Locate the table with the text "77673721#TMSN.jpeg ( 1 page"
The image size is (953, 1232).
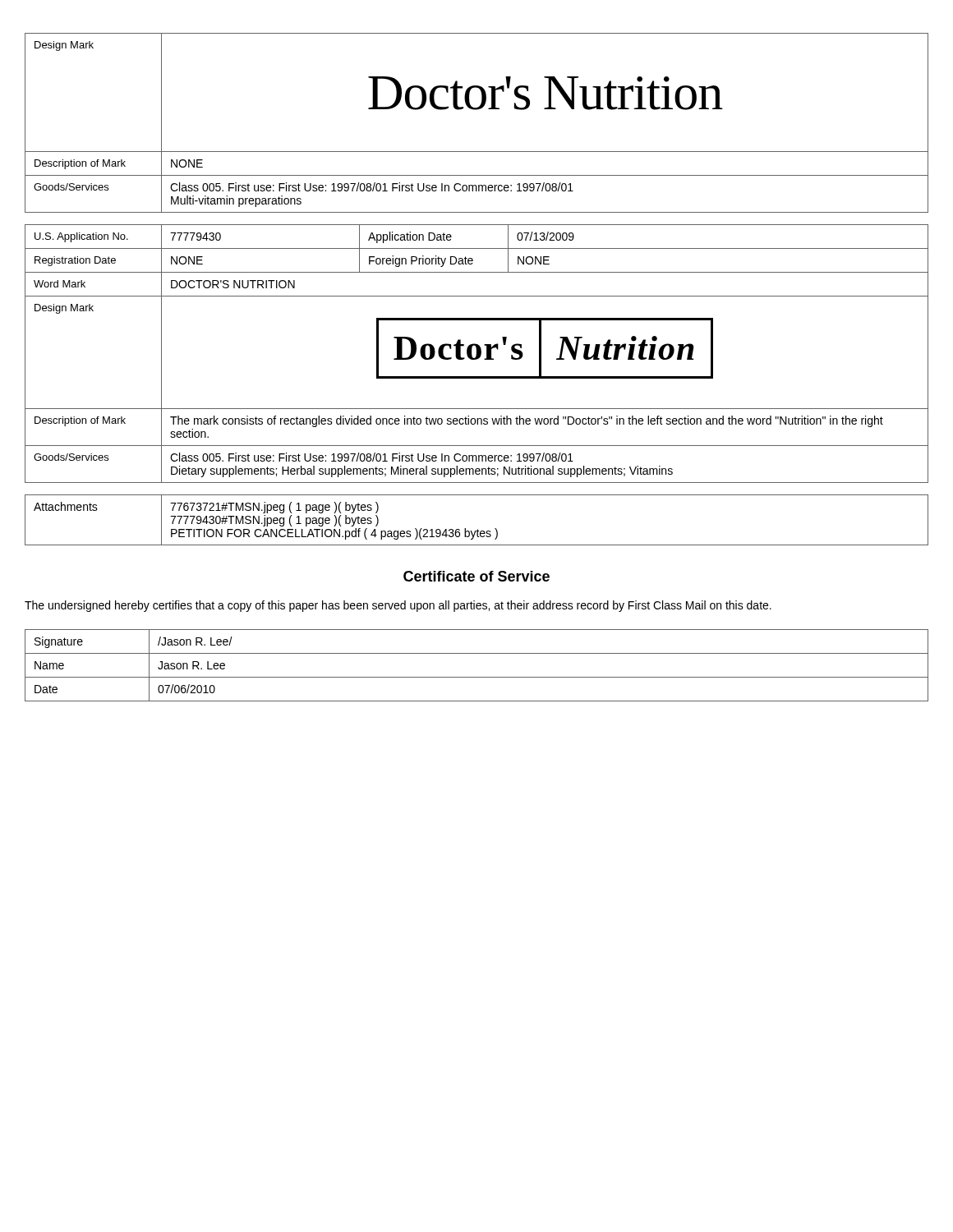476,520
